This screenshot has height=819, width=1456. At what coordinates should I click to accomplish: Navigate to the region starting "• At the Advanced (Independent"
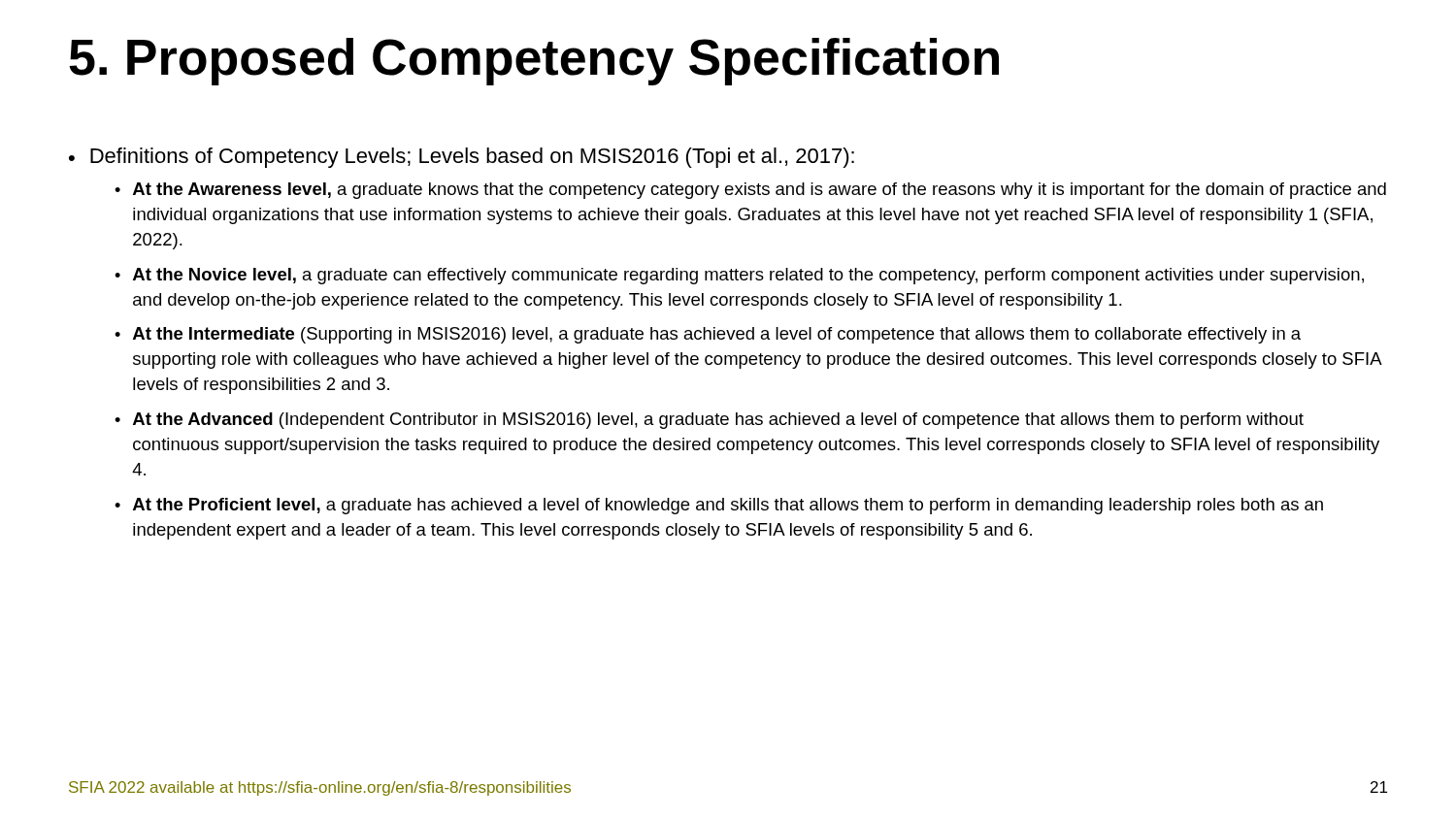click(x=751, y=444)
